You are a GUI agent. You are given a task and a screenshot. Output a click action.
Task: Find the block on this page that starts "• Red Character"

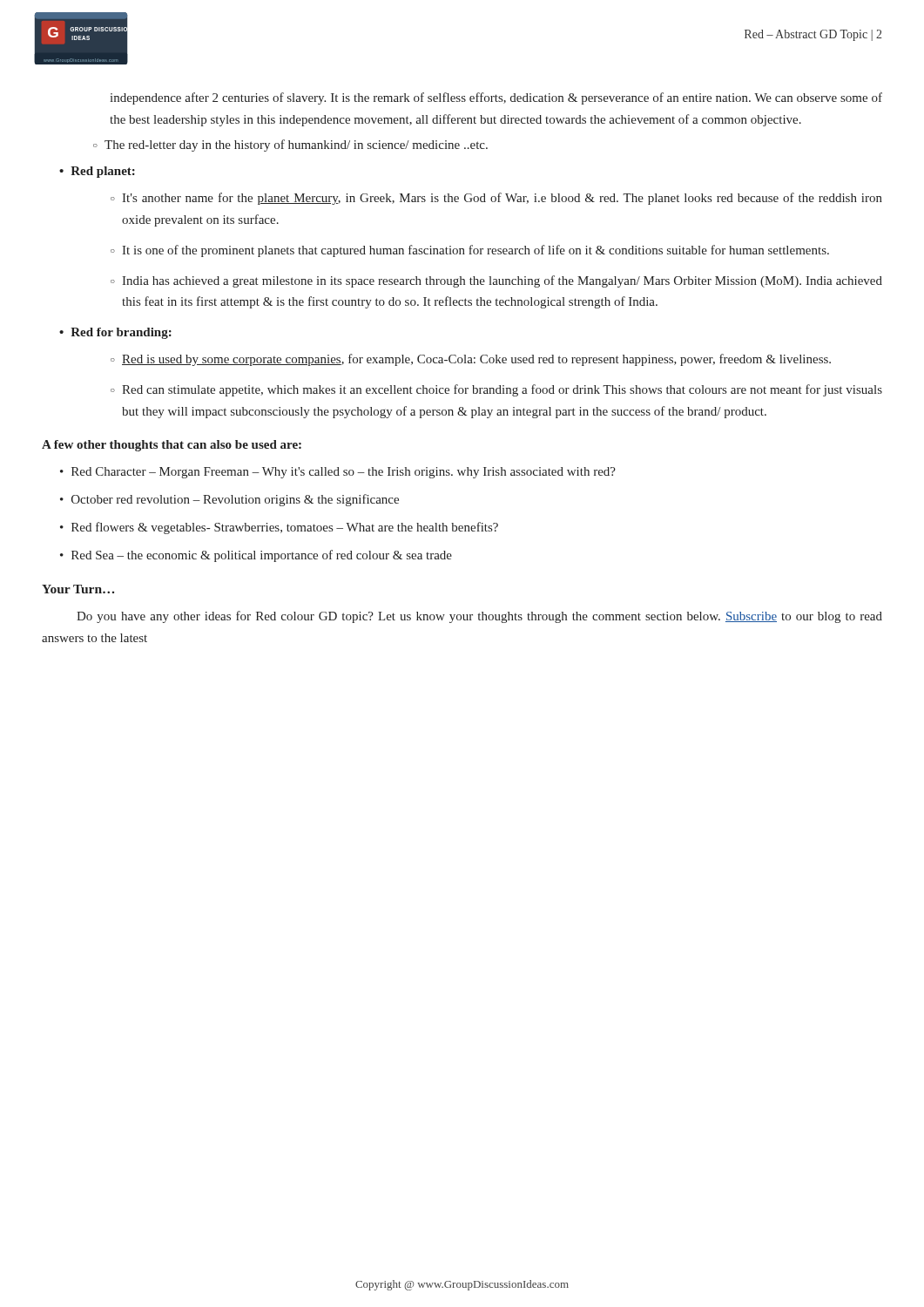click(337, 472)
